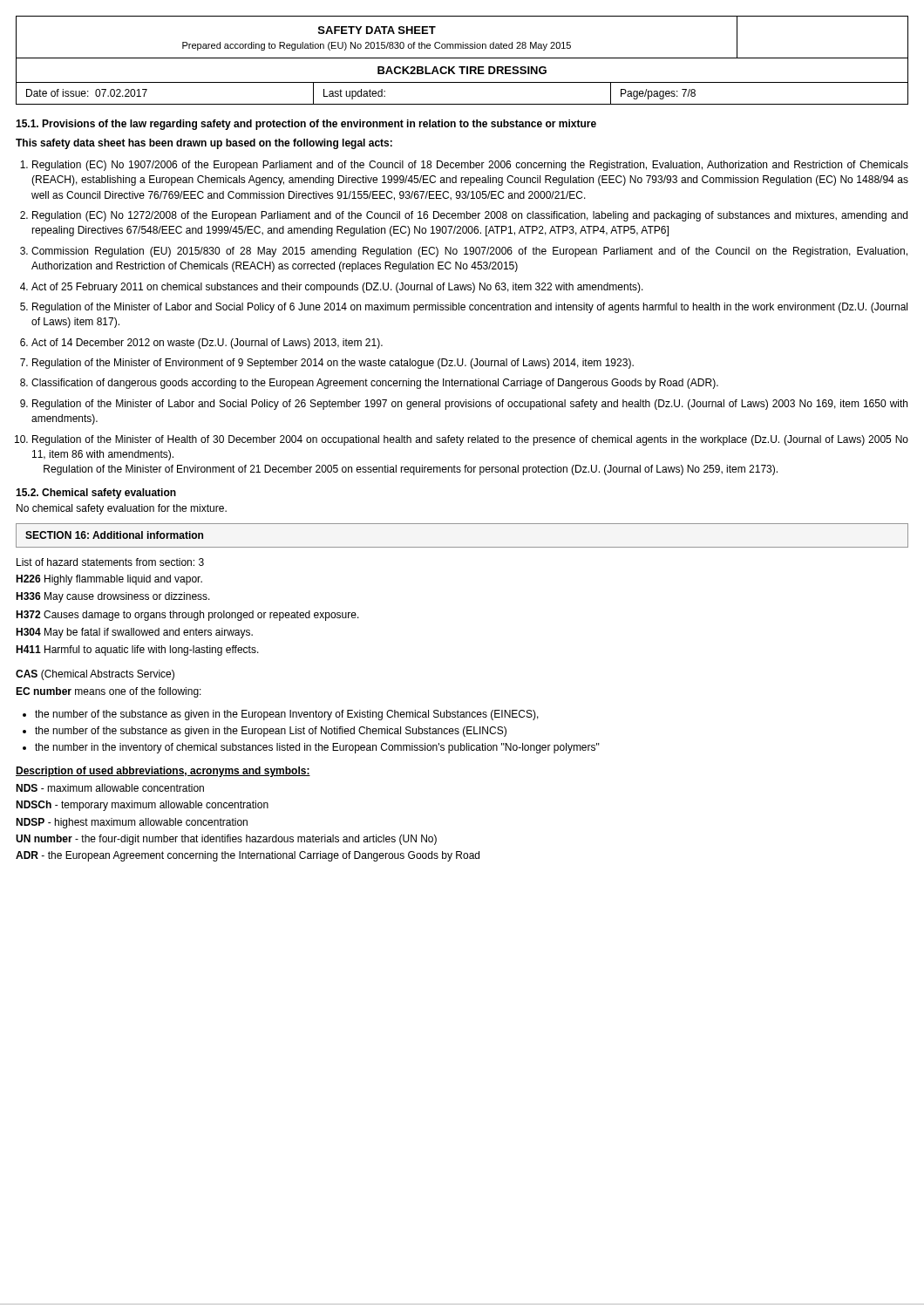Locate the block starting "15.1. Provisions of the"
This screenshot has width=924, height=1308.
pyautogui.click(x=306, y=124)
